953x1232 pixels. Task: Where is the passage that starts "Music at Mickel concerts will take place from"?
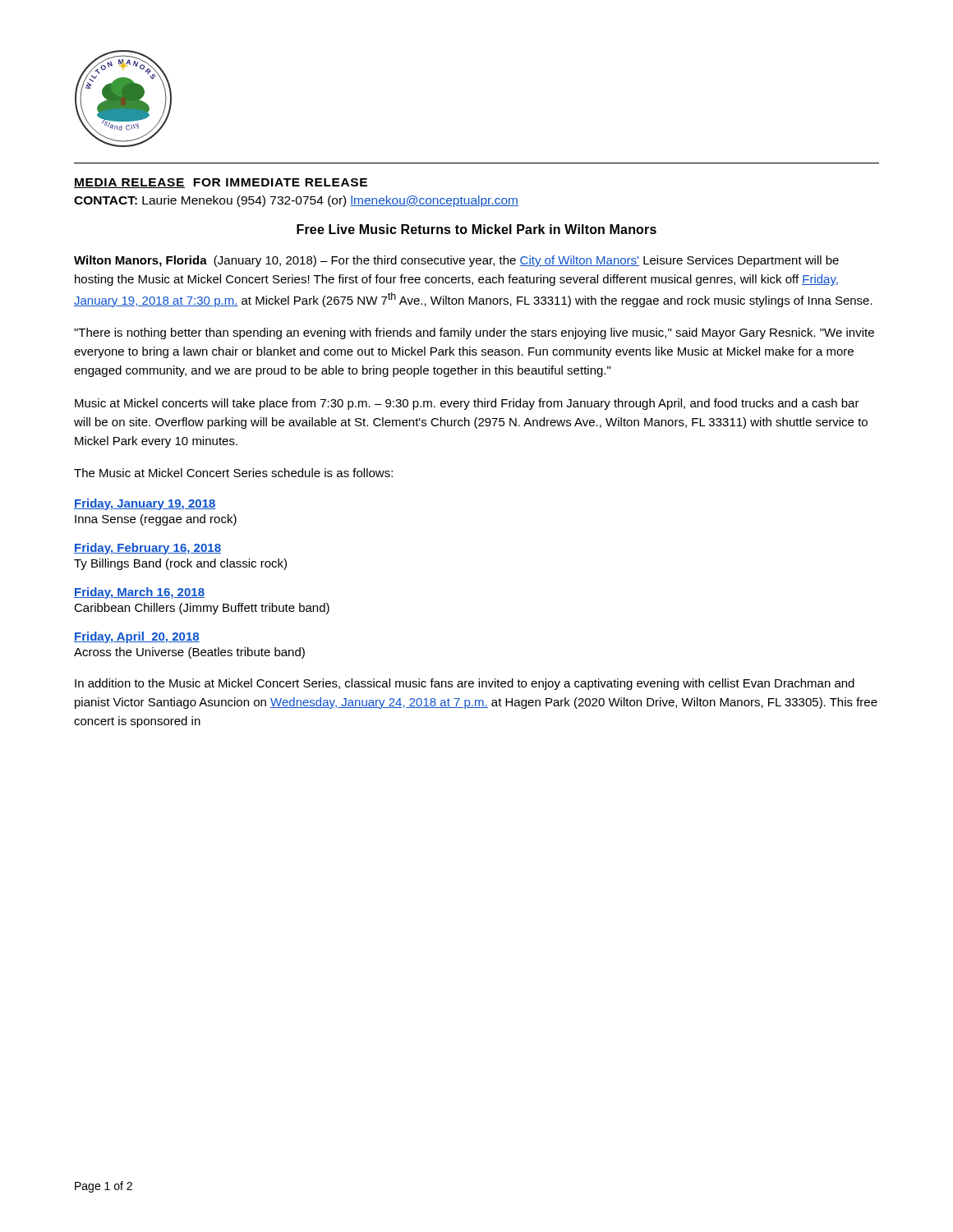tap(471, 422)
